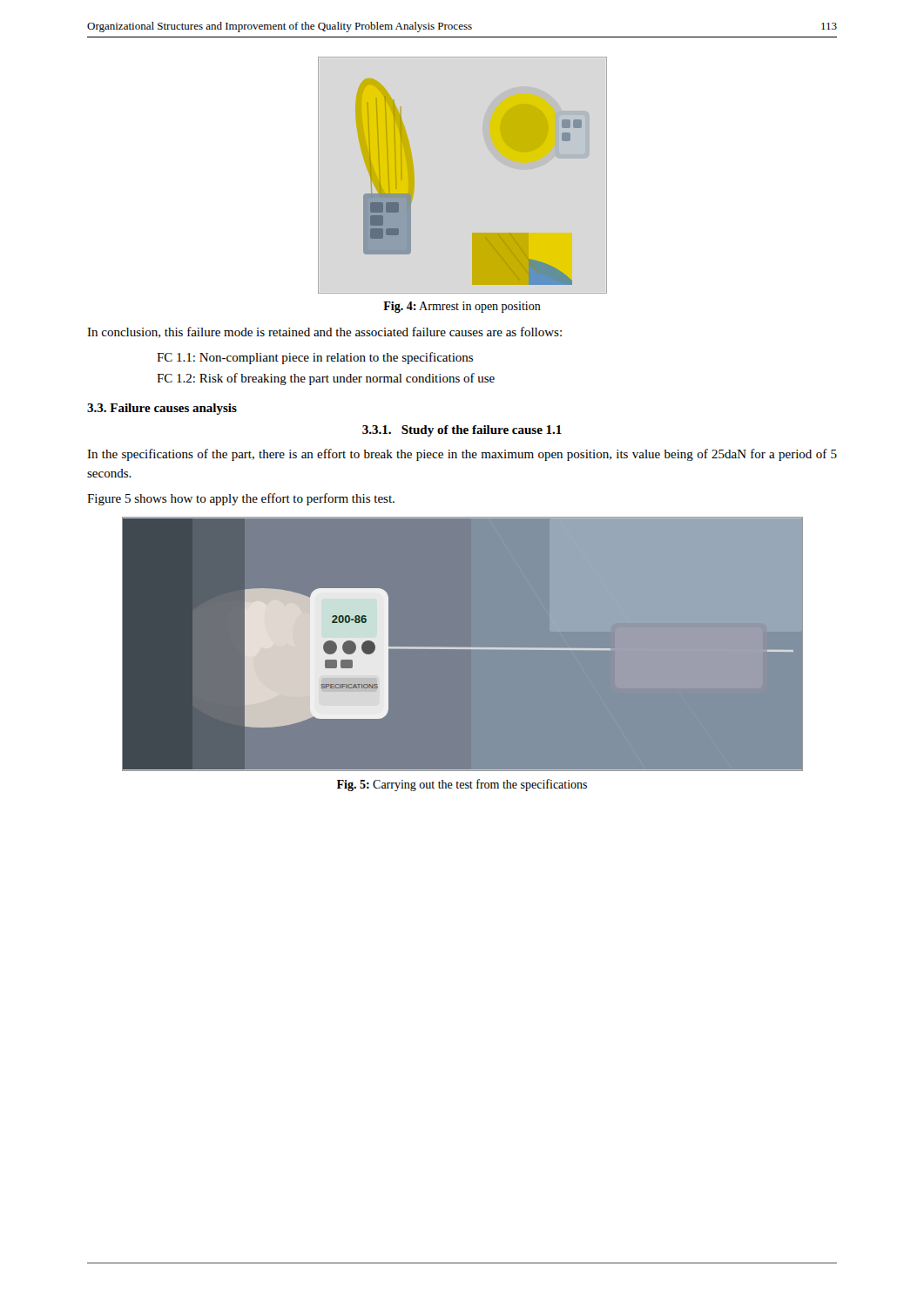Screen dimensions: 1307x924
Task: Where does it say "3.3. Failure causes analysis"?
Action: pos(162,407)
